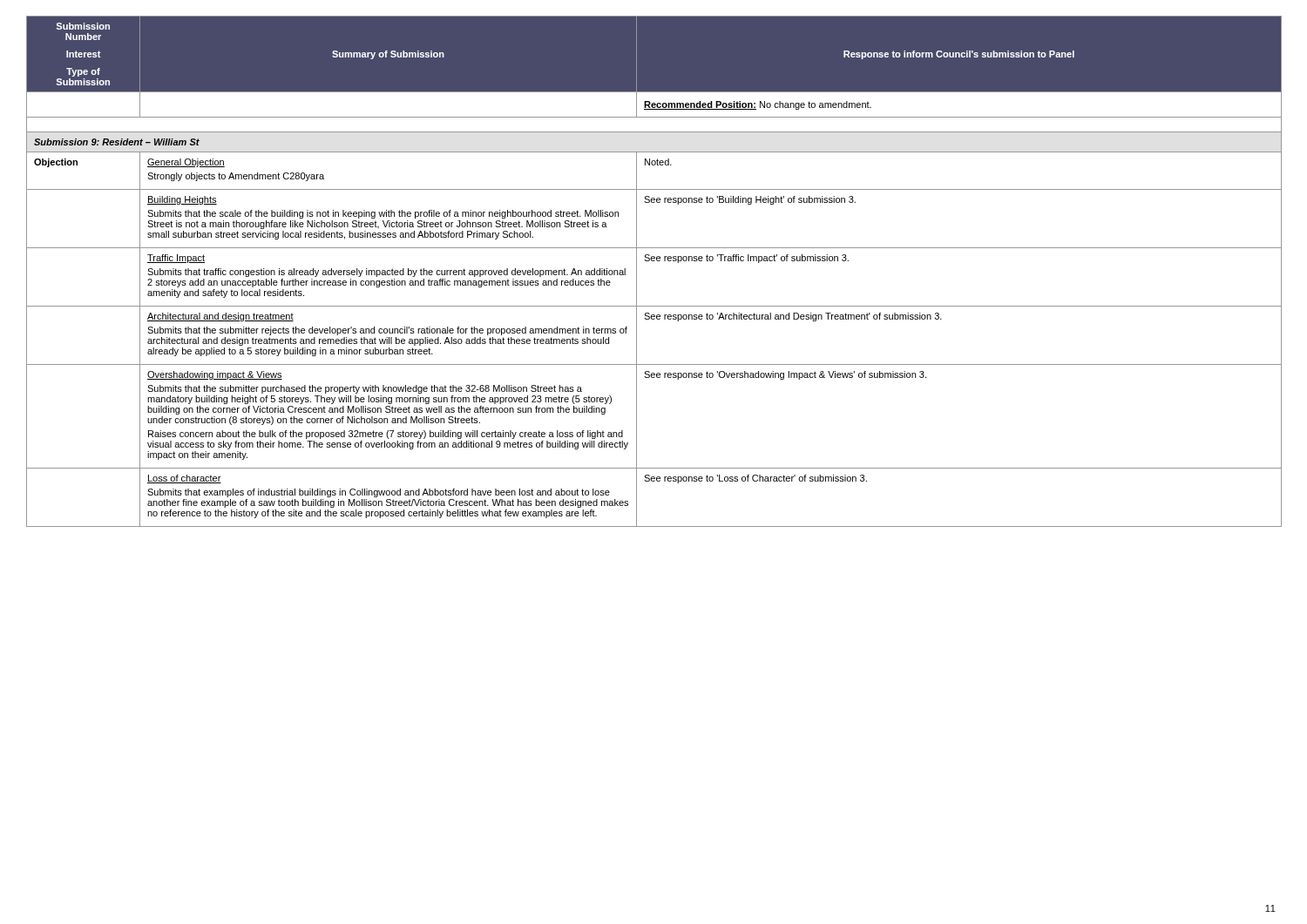Find the table that mentions "Submission"
Viewport: 1307px width, 924px height.
click(654, 271)
